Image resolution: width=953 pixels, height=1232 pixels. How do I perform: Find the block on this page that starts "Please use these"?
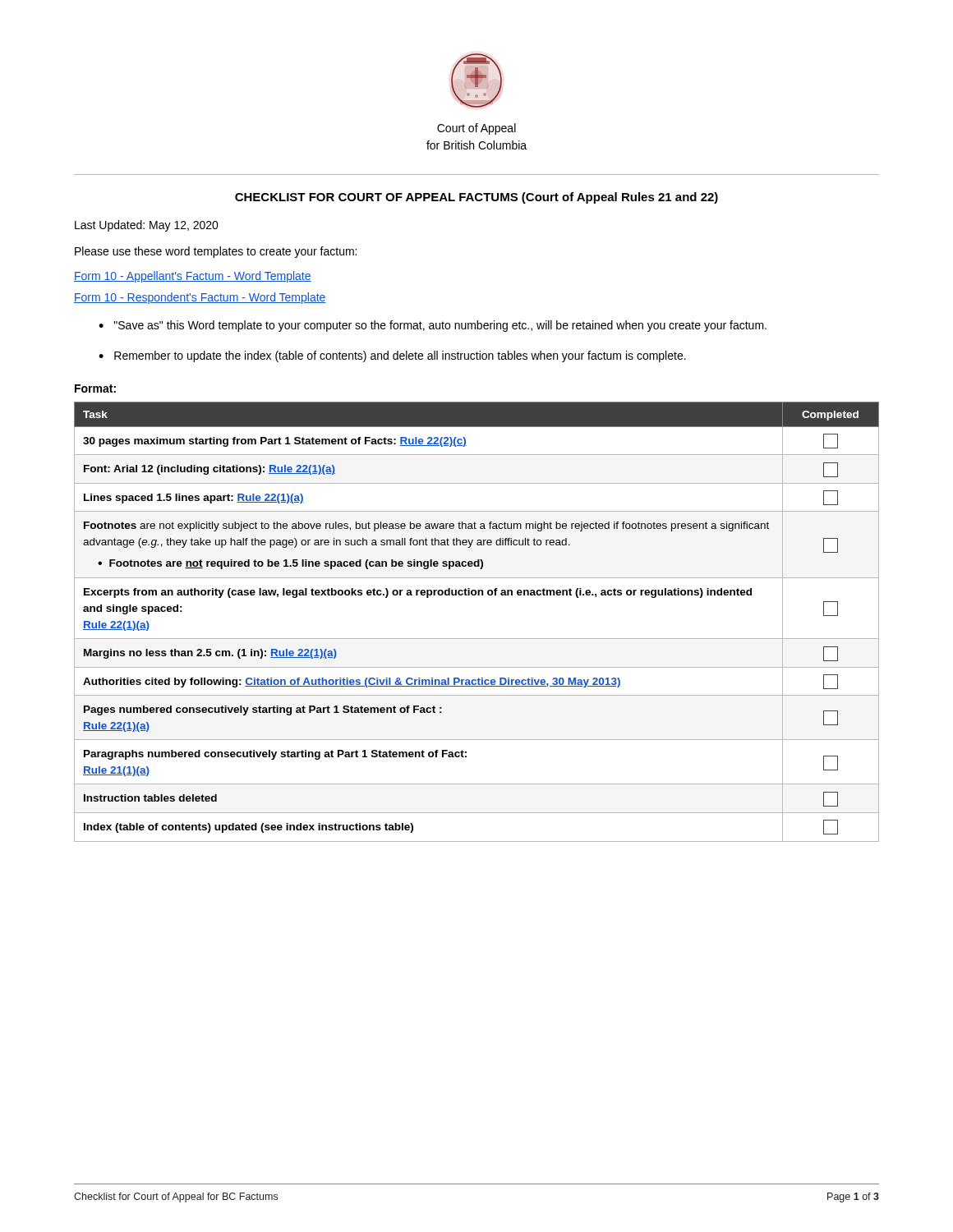coord(216,251)
